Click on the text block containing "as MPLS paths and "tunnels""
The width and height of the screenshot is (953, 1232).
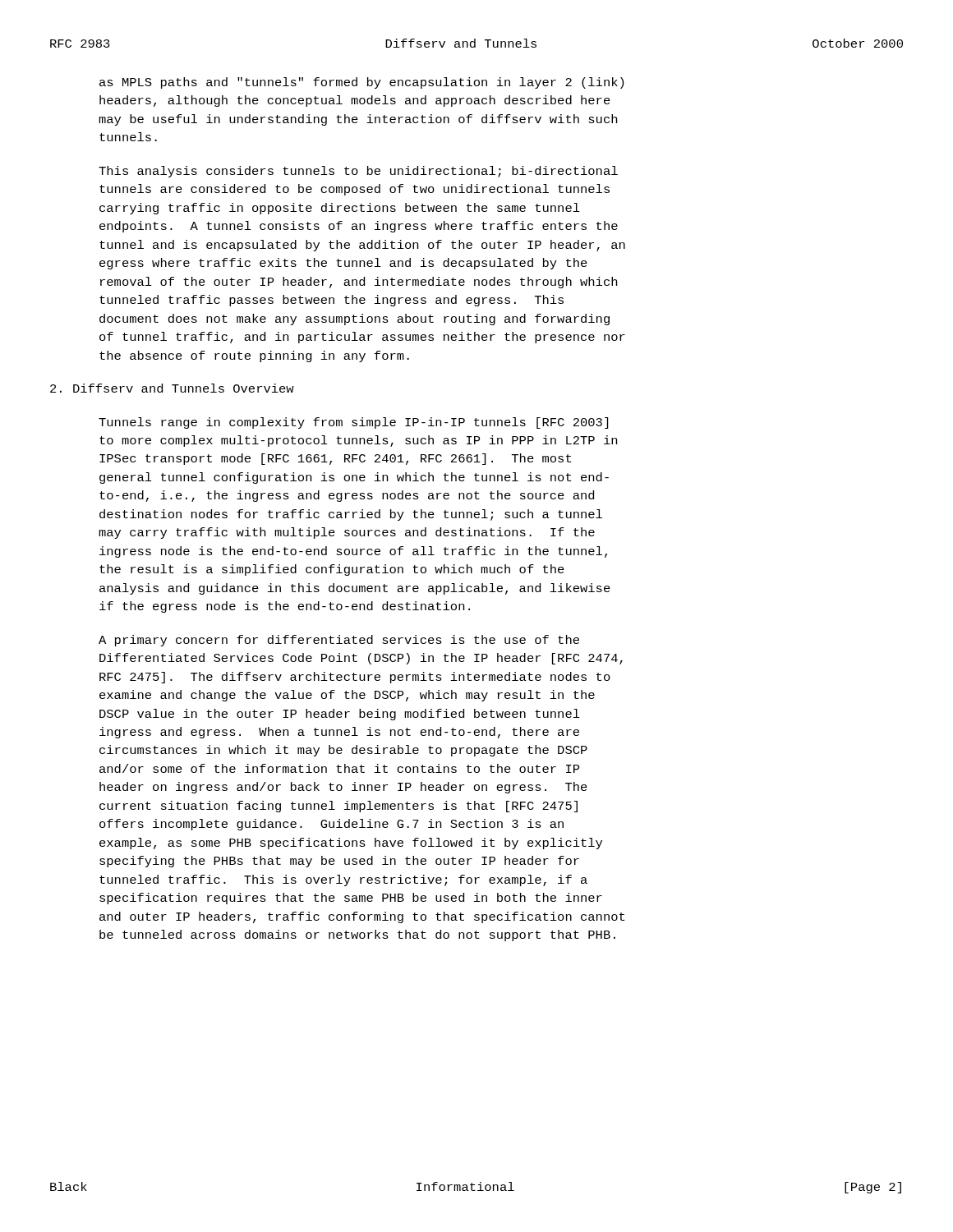[362, 111]
